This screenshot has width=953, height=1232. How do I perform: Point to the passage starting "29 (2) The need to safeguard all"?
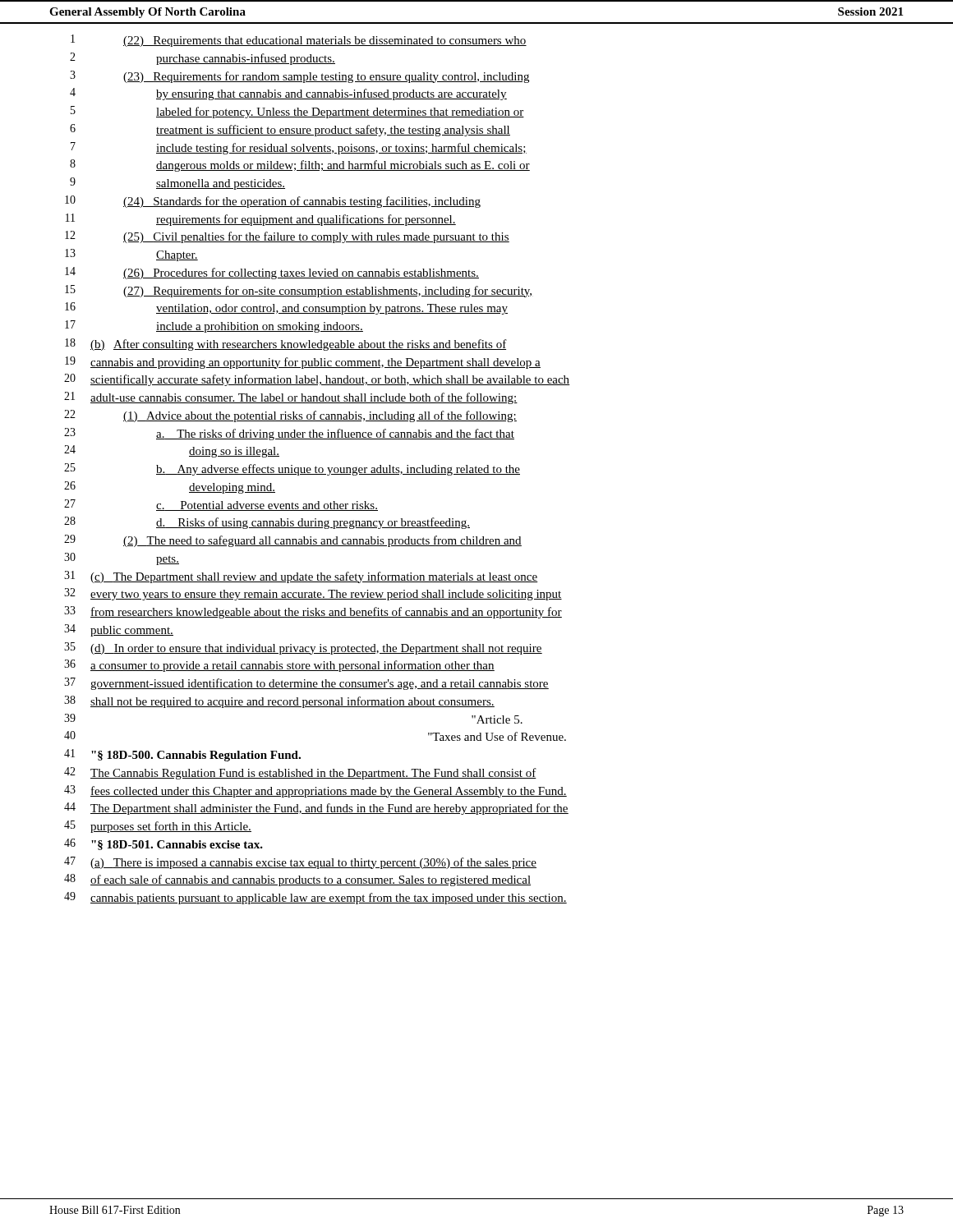pos(476,550)
